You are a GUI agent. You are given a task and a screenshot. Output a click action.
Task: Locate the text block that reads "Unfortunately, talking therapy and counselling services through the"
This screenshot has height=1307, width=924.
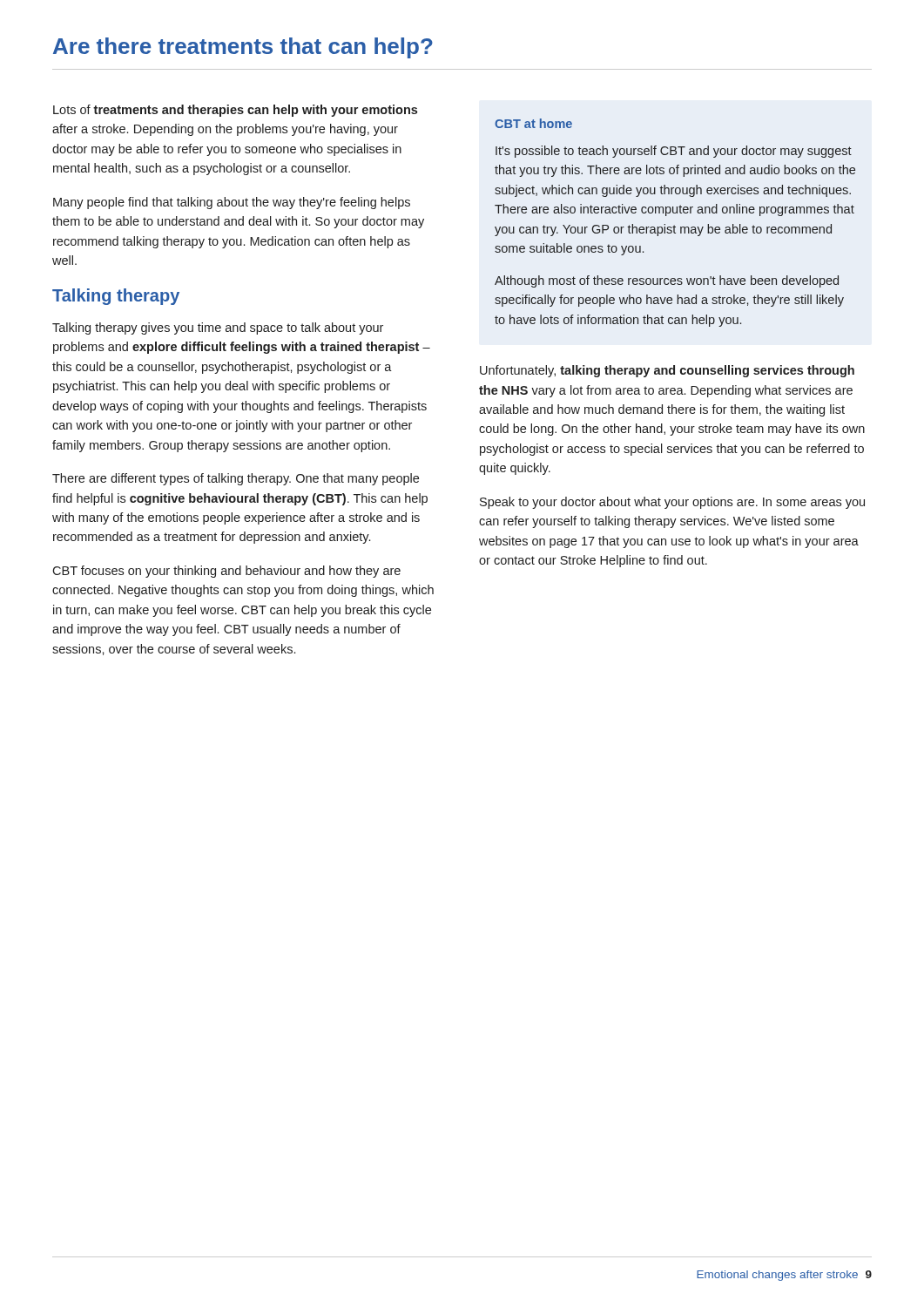click(675, 419)
